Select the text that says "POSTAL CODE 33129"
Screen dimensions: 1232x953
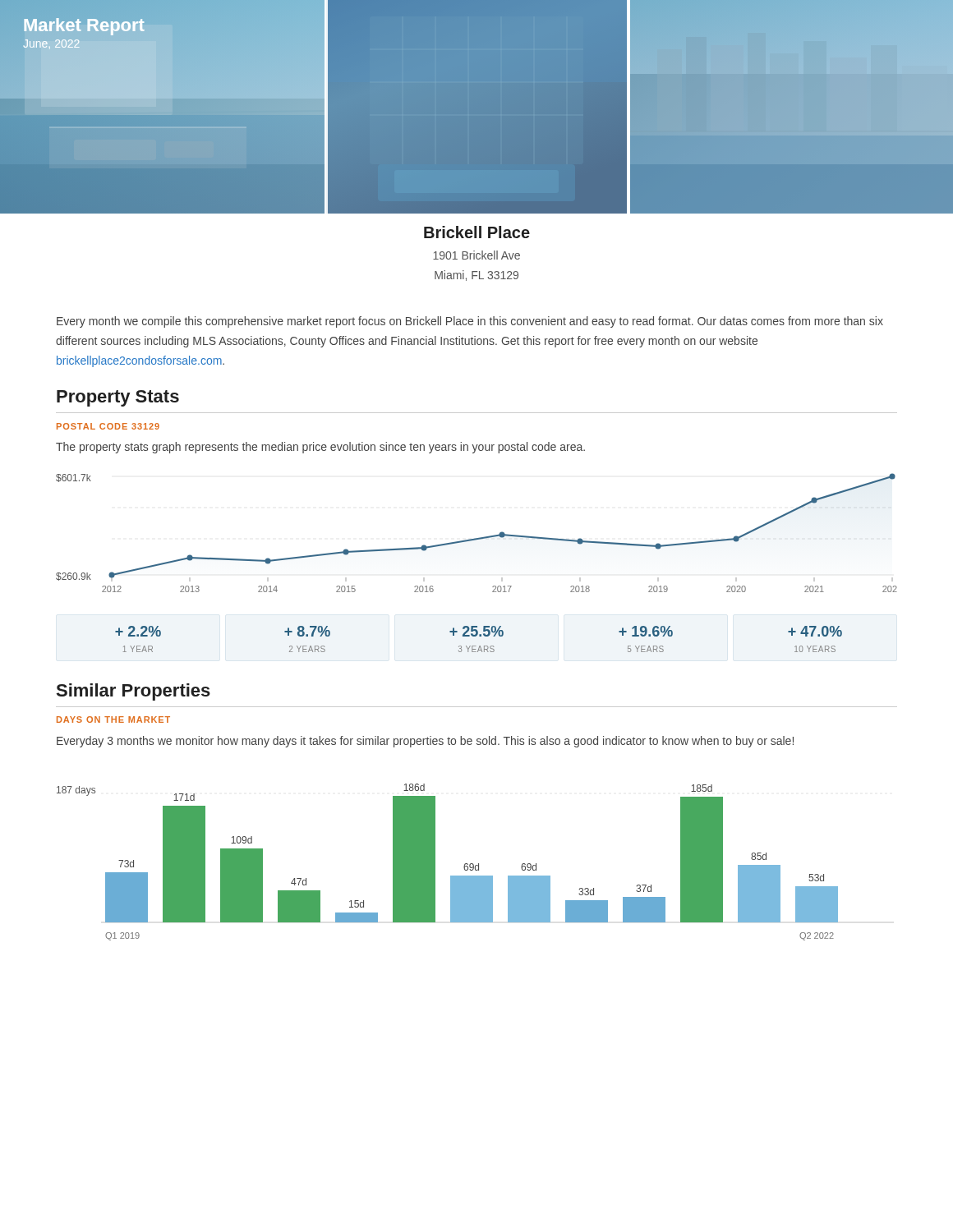[108, 426]
